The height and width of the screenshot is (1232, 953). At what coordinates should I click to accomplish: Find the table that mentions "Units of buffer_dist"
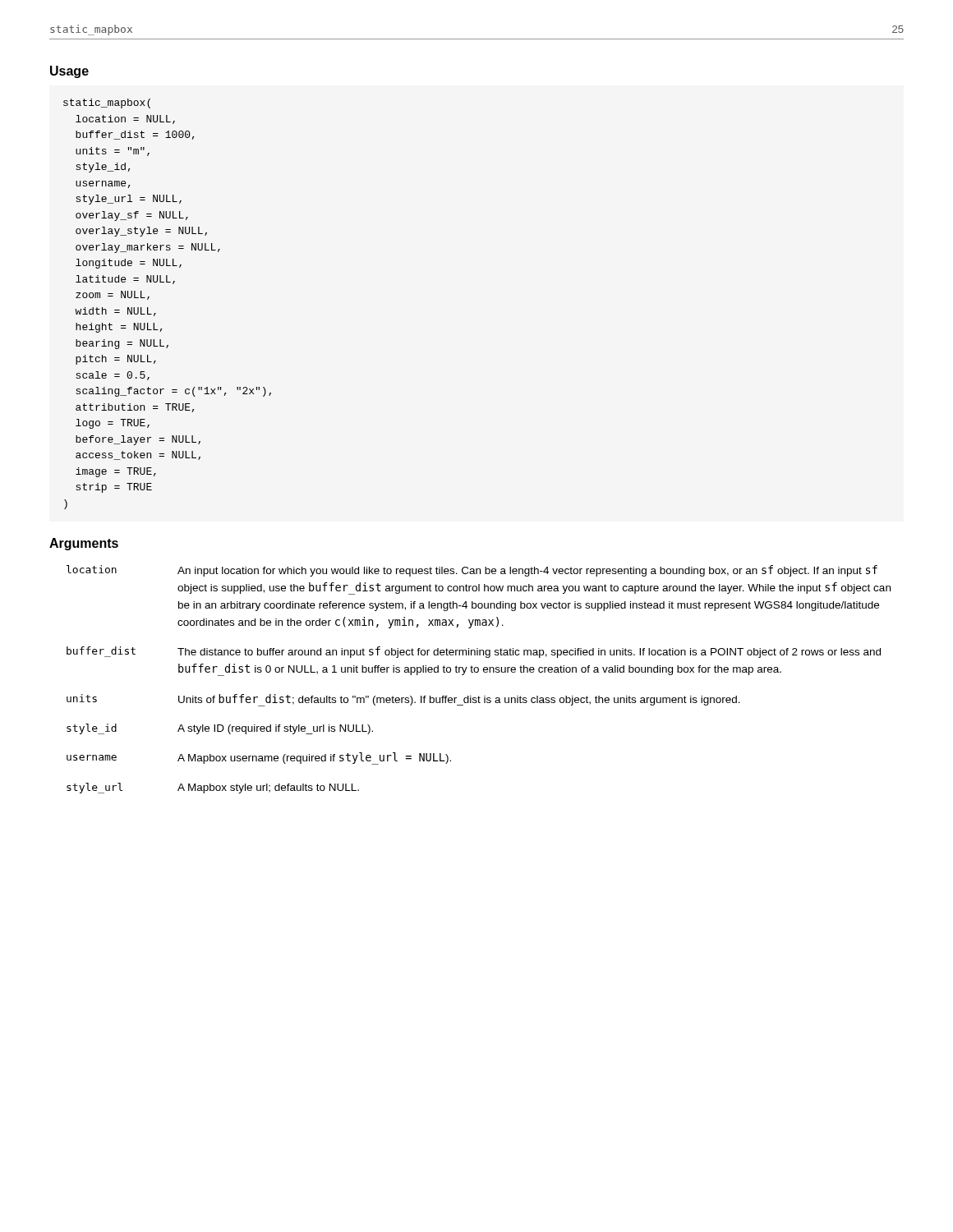[476, 681]
